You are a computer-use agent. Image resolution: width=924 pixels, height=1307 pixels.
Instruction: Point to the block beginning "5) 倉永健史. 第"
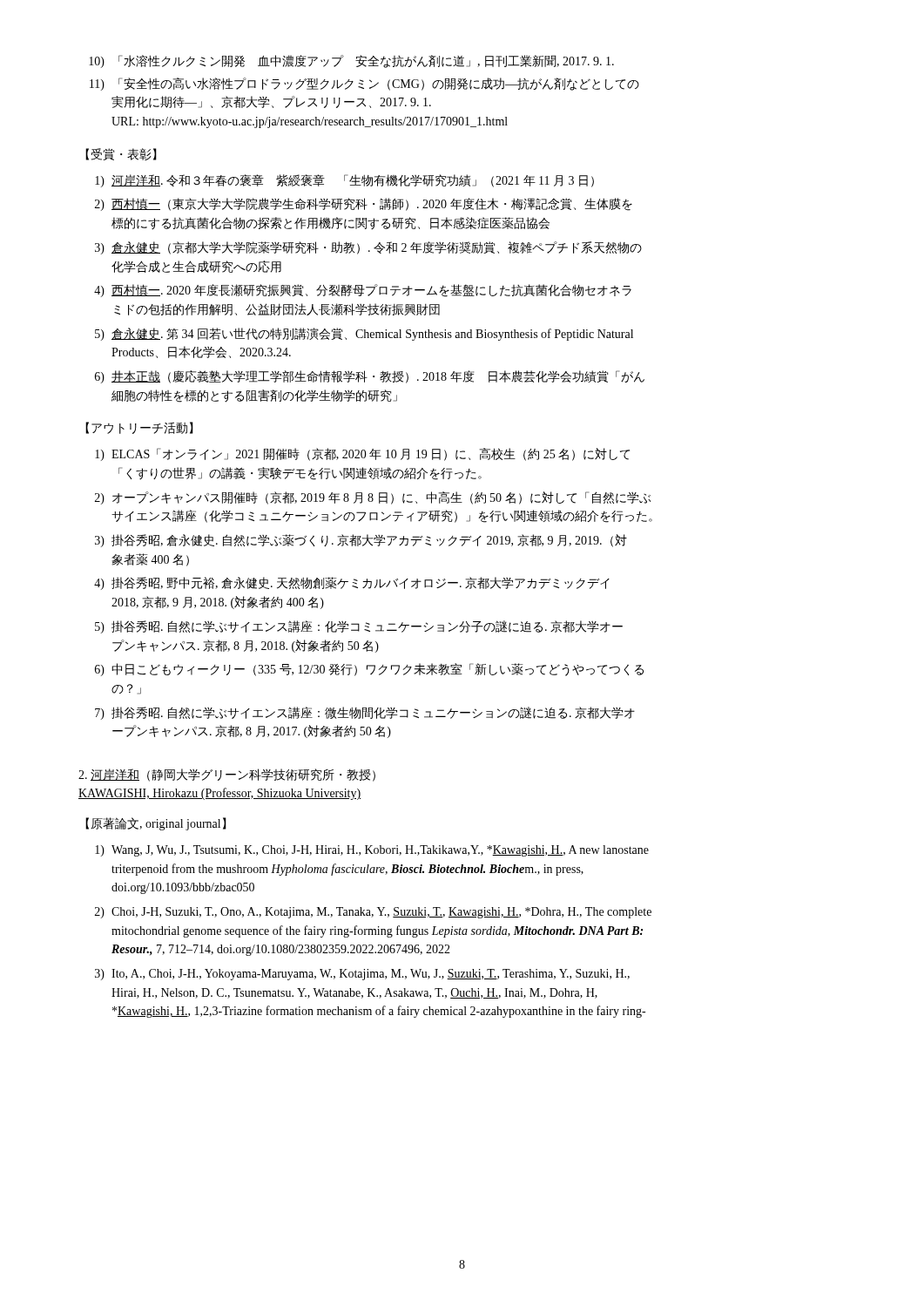click(462, 344)
